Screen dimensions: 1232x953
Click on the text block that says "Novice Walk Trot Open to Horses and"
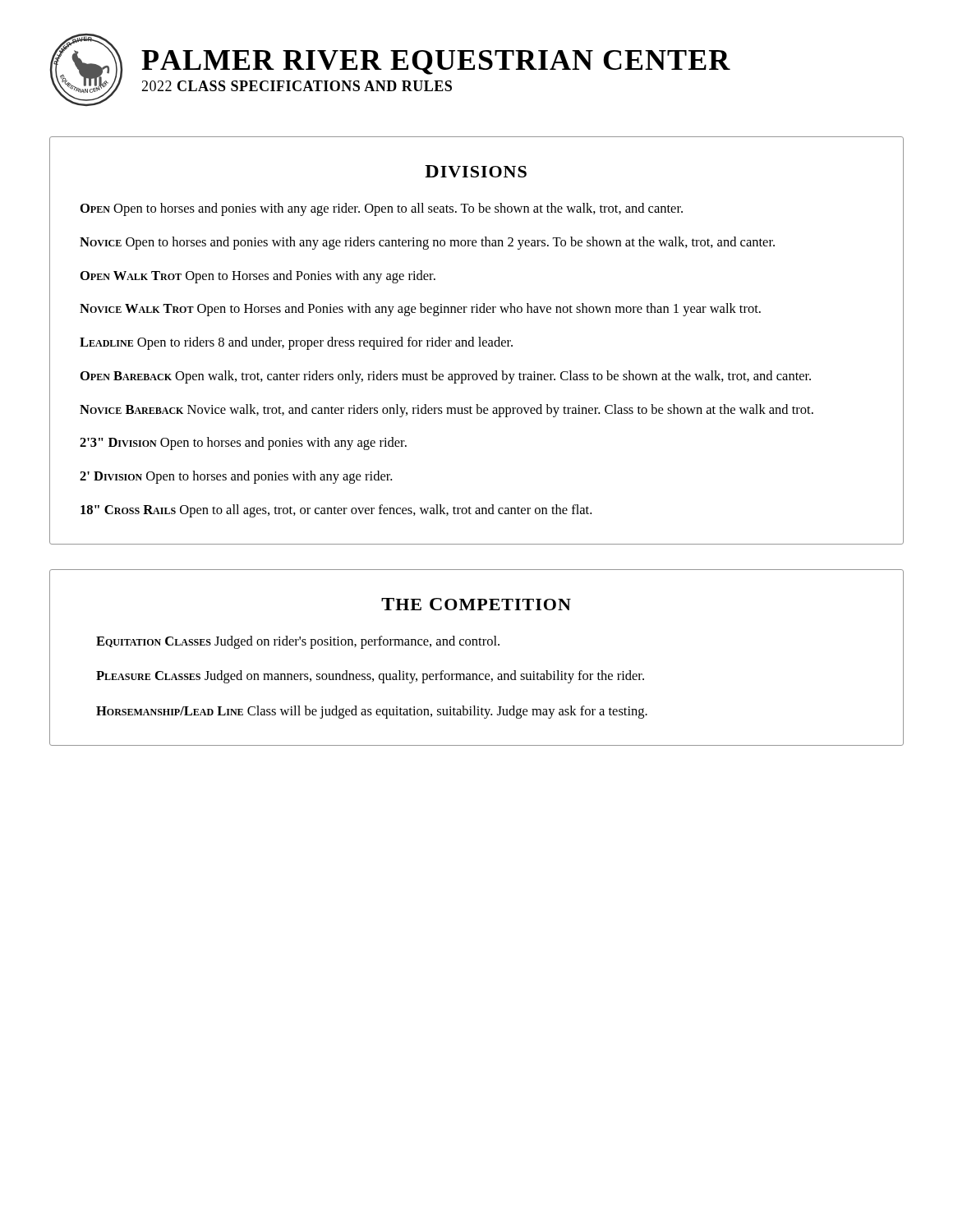click(421, 309)
